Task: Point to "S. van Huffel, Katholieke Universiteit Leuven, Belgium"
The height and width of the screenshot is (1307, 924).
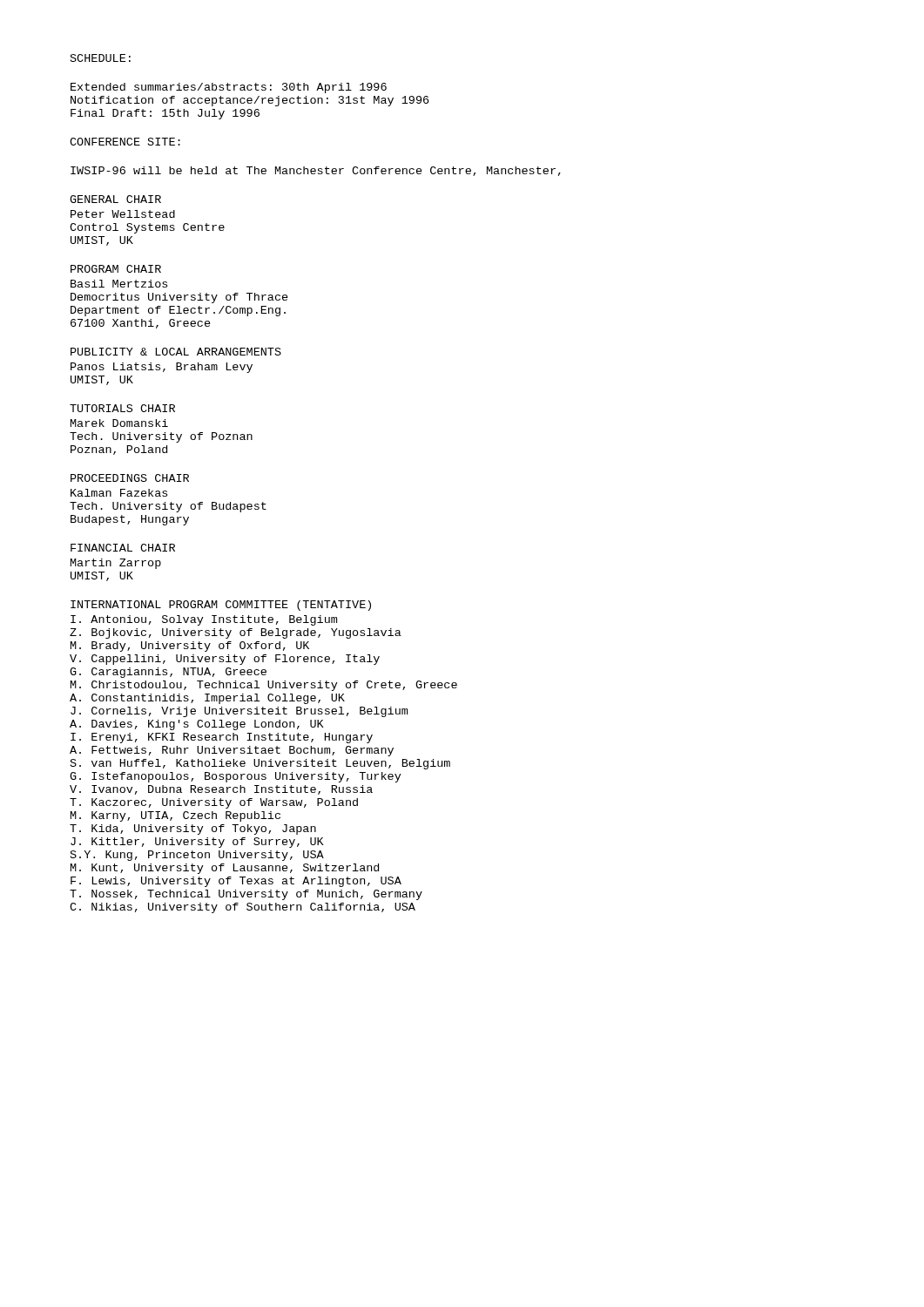Action: 260,764
